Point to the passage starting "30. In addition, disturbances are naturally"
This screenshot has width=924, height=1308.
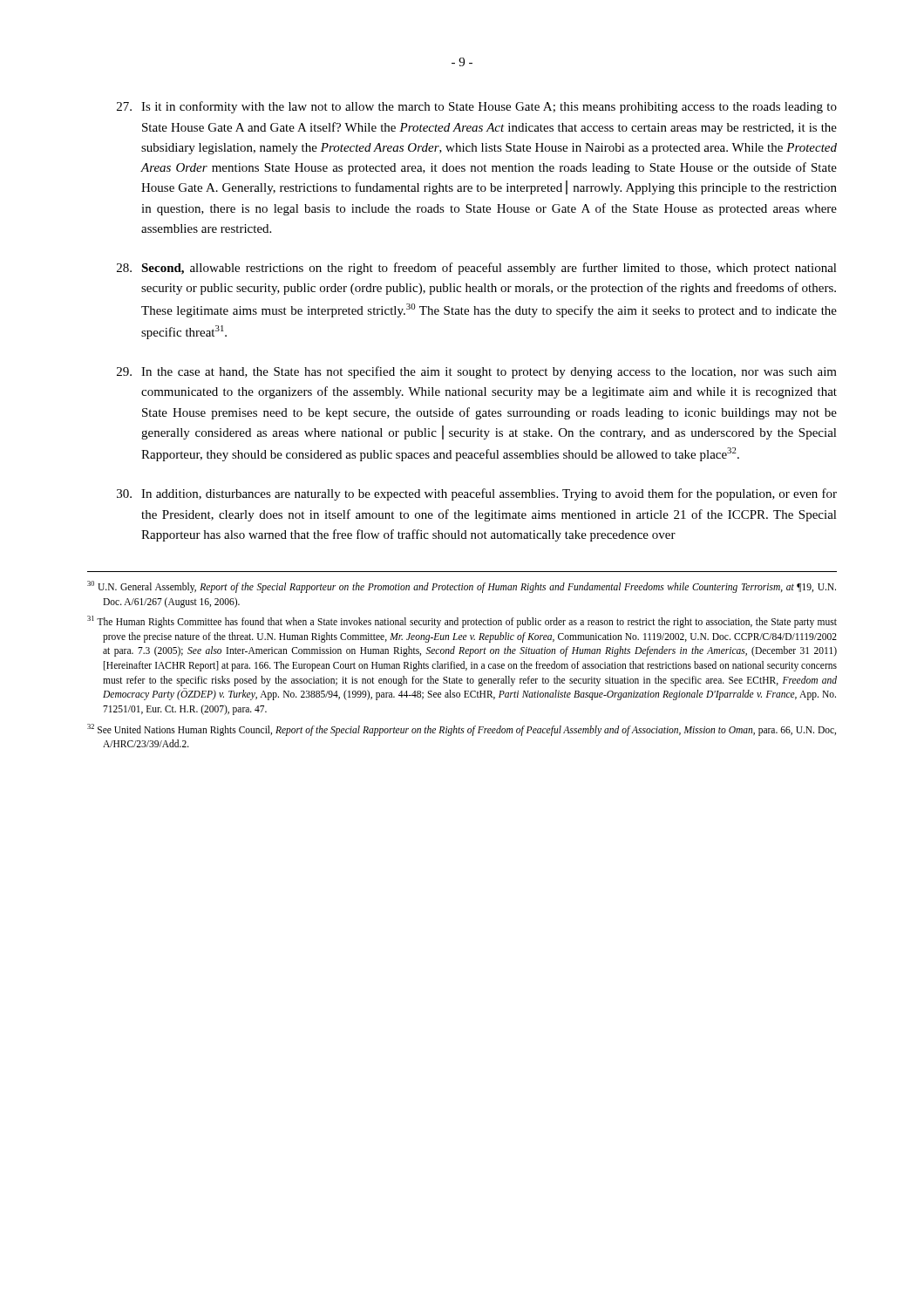(462, 515)
